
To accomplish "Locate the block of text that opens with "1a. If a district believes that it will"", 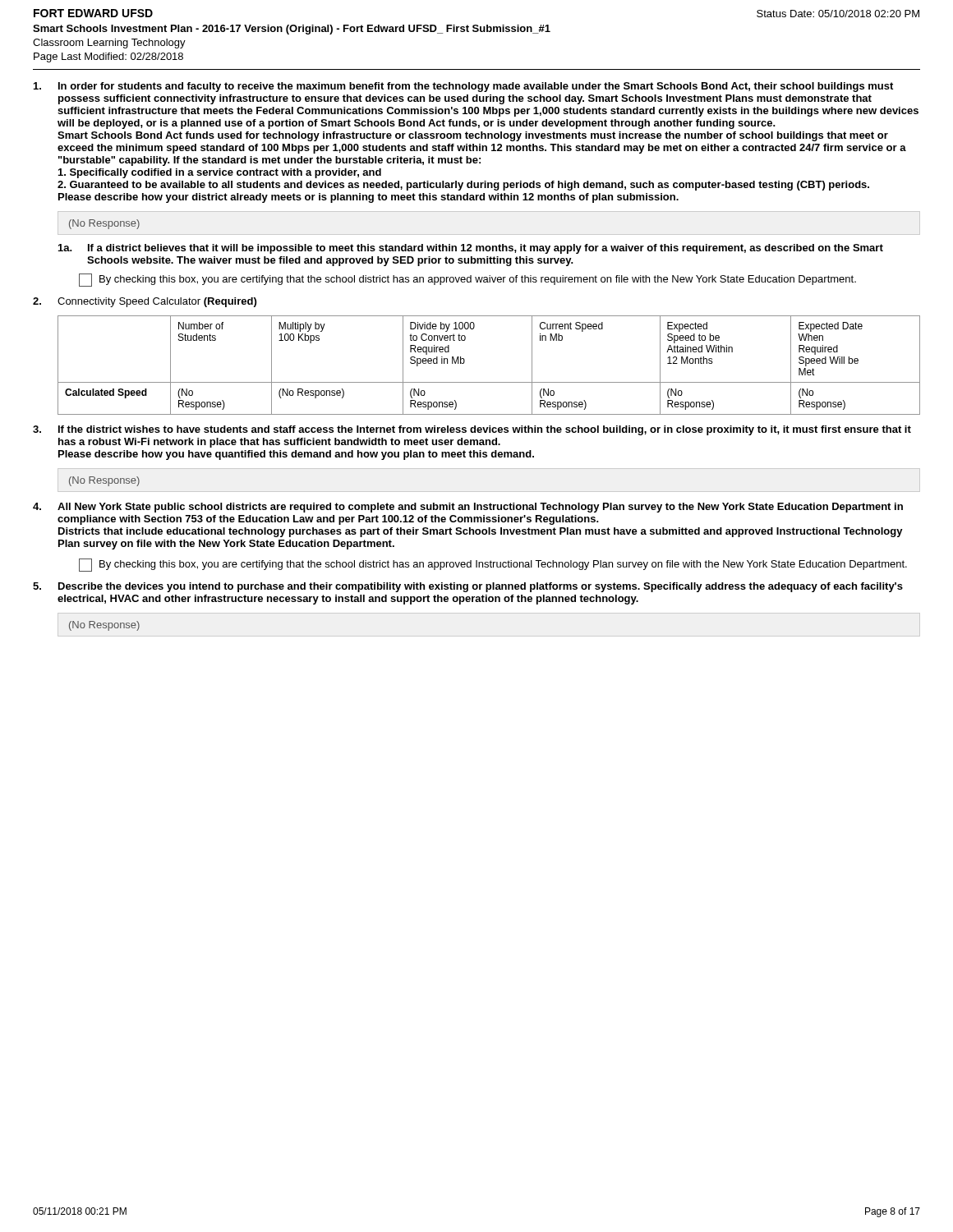I will pos(489,254).
